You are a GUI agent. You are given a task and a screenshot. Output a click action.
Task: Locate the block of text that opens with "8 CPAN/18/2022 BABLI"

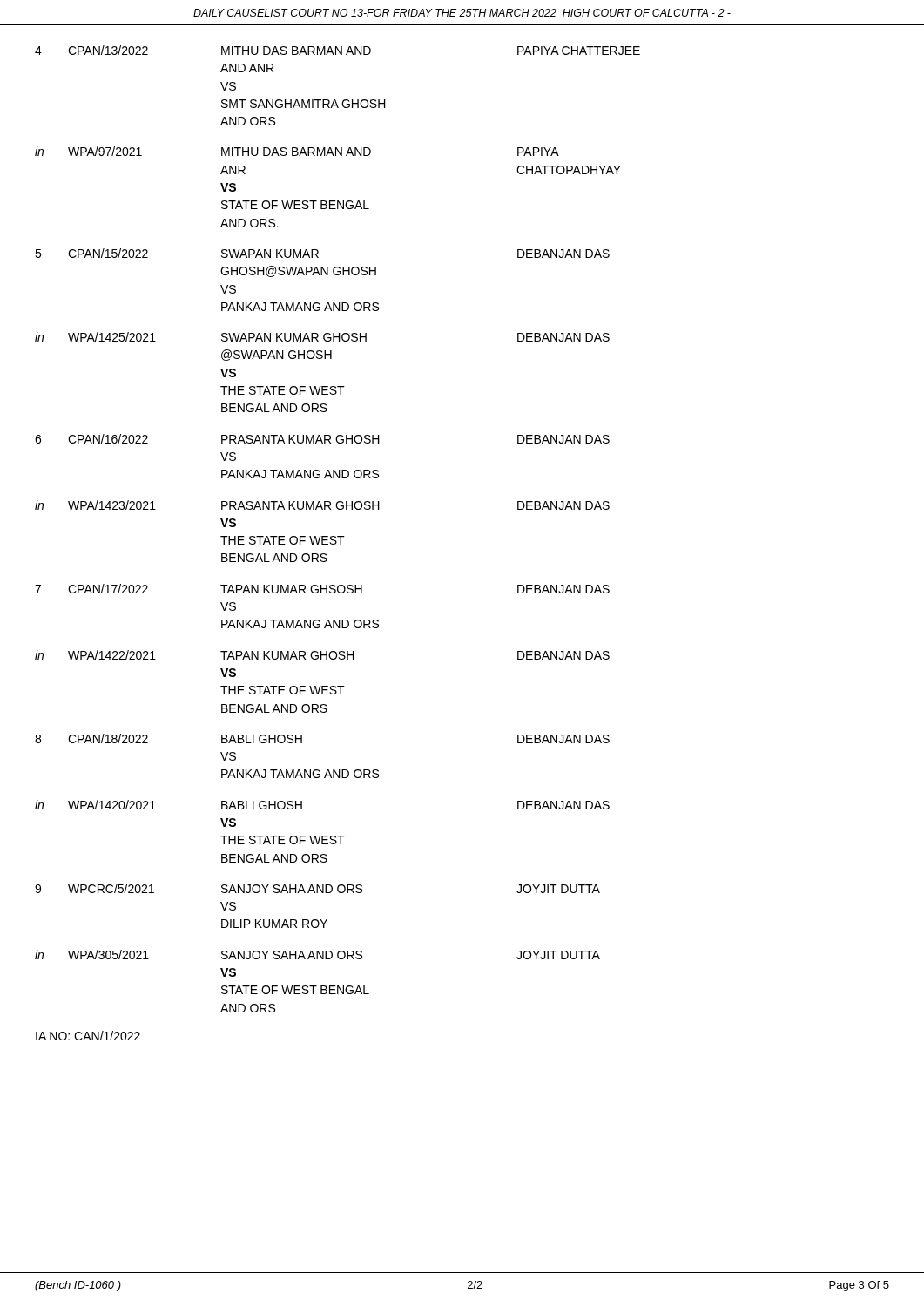[x=108, y=738]
